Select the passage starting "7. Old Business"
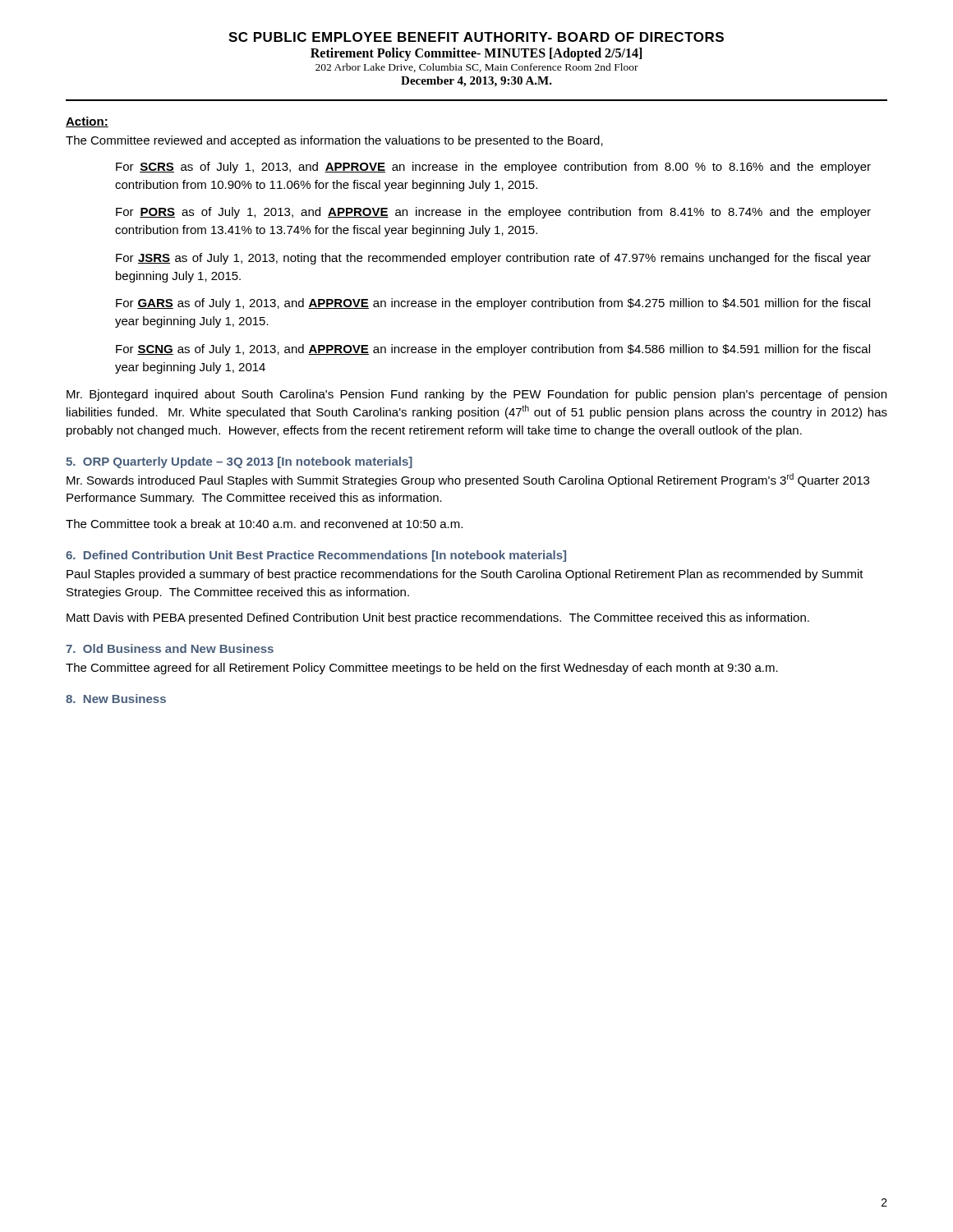Image resolution: width=953 pixels, height=1232 pixels. click(170, 648)
